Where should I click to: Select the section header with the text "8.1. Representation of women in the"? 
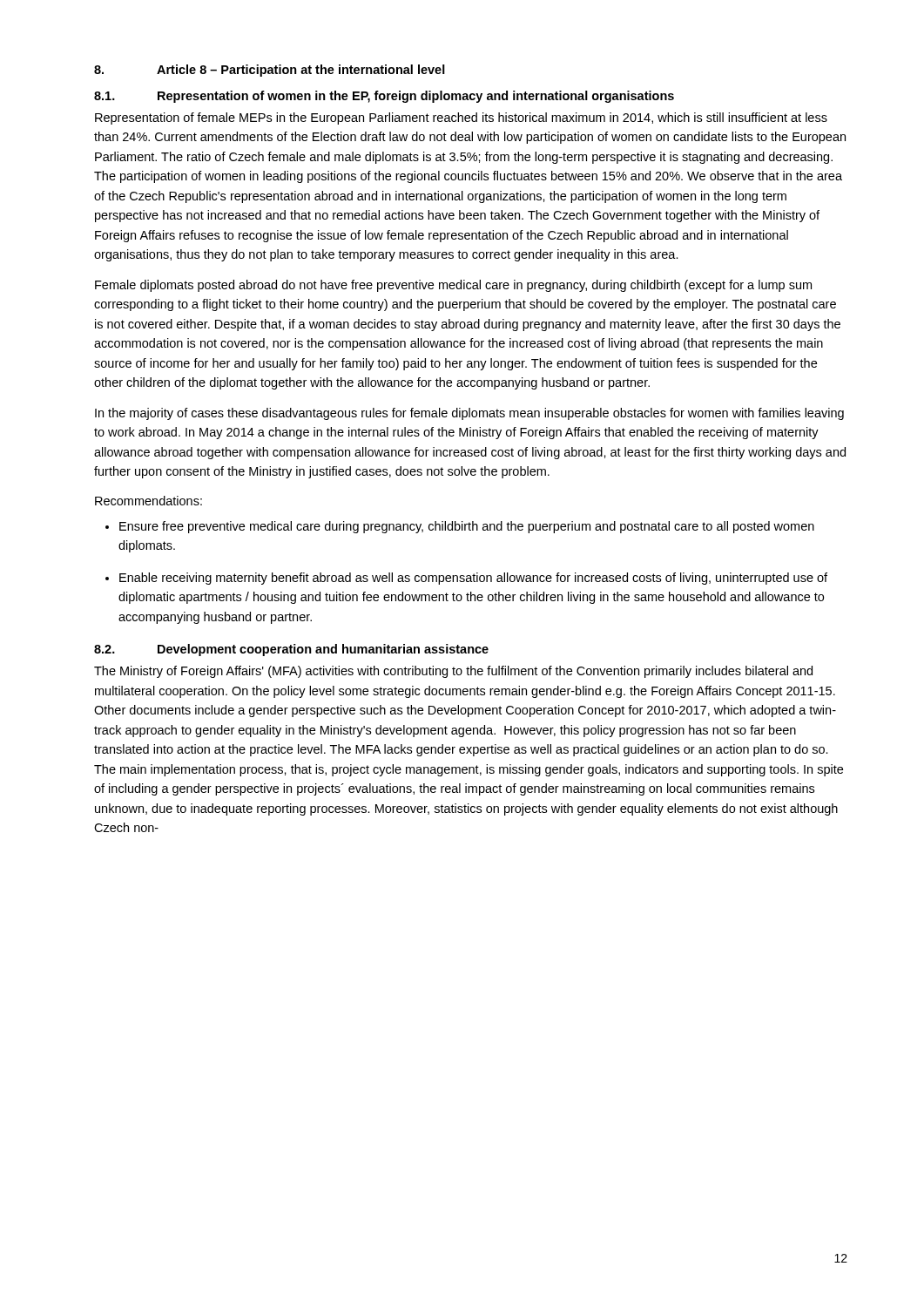click(384, 96)
